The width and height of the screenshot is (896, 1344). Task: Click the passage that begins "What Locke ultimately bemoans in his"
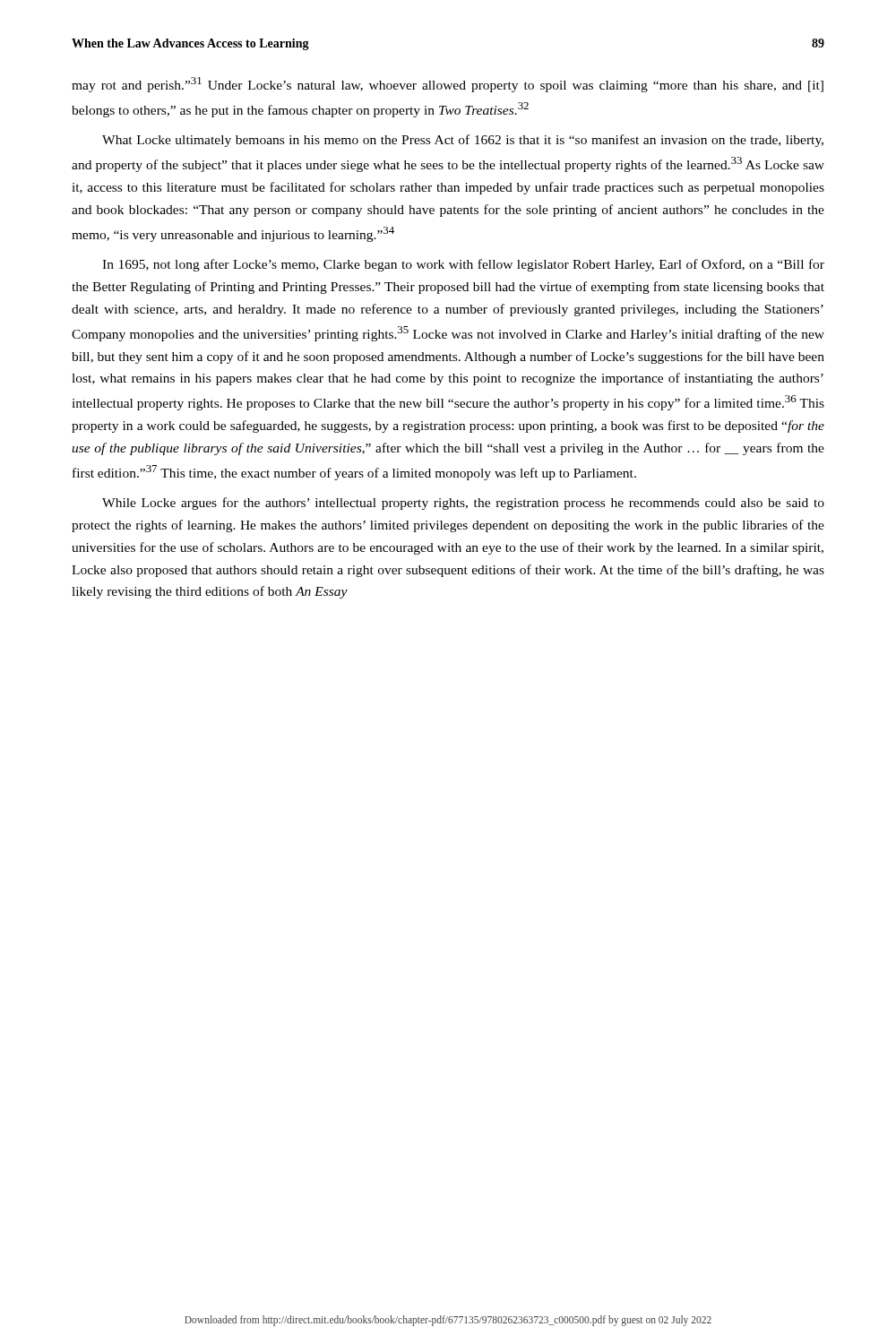(448, 188)
